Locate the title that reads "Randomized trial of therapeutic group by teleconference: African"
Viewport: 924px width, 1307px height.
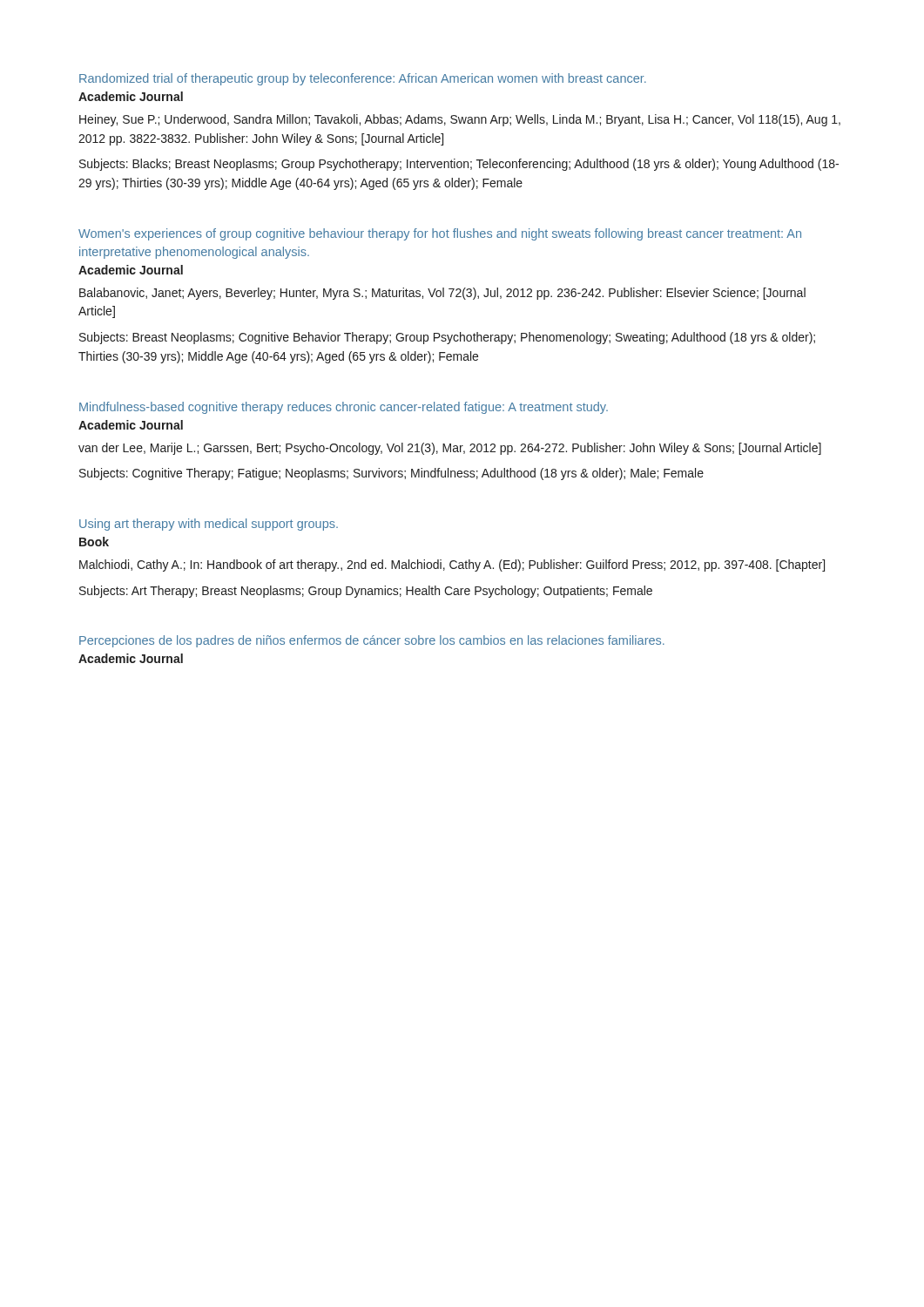pyautogui.click(x=363, y=78)
